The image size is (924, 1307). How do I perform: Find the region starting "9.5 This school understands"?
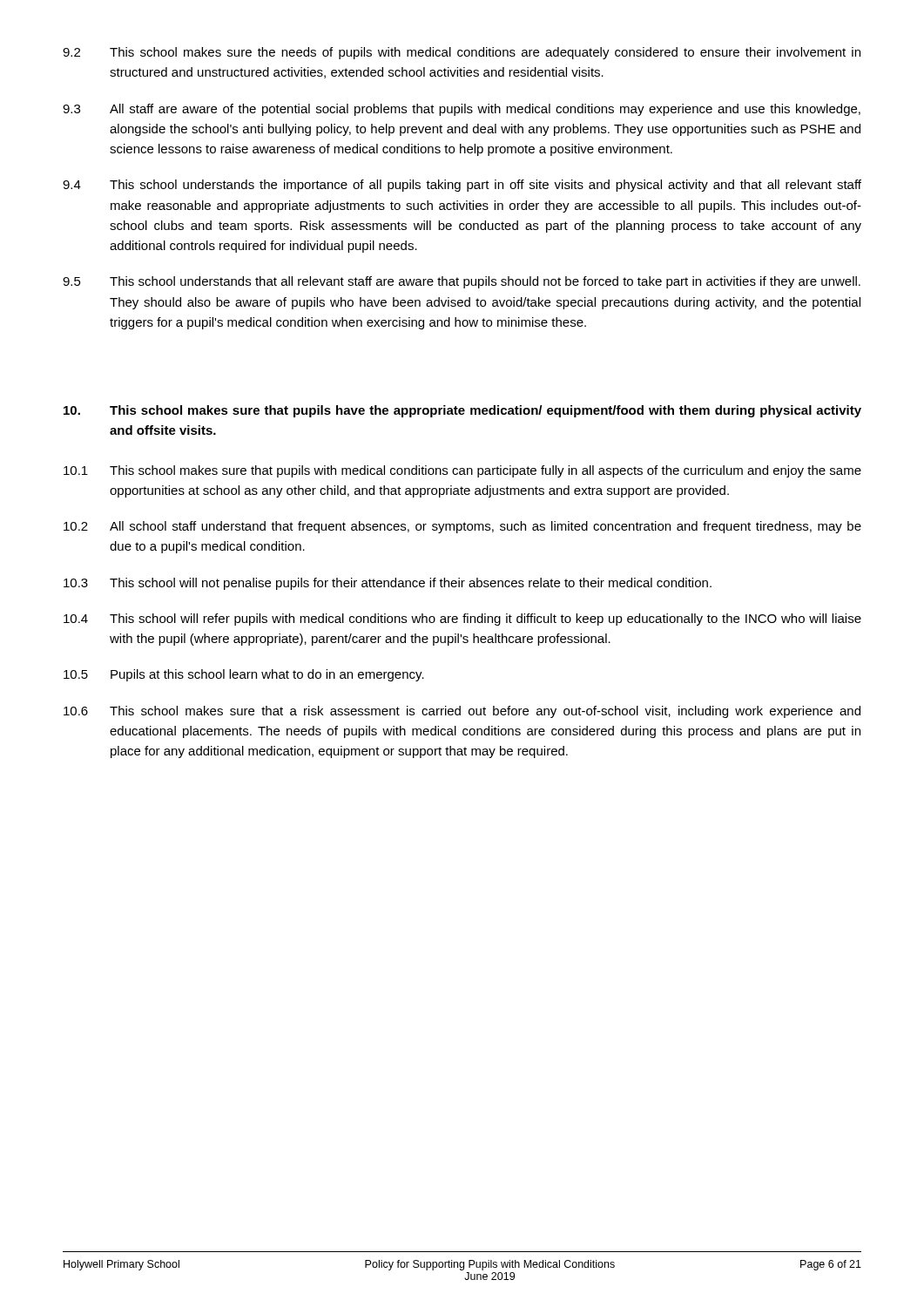[x=462, y=302]
